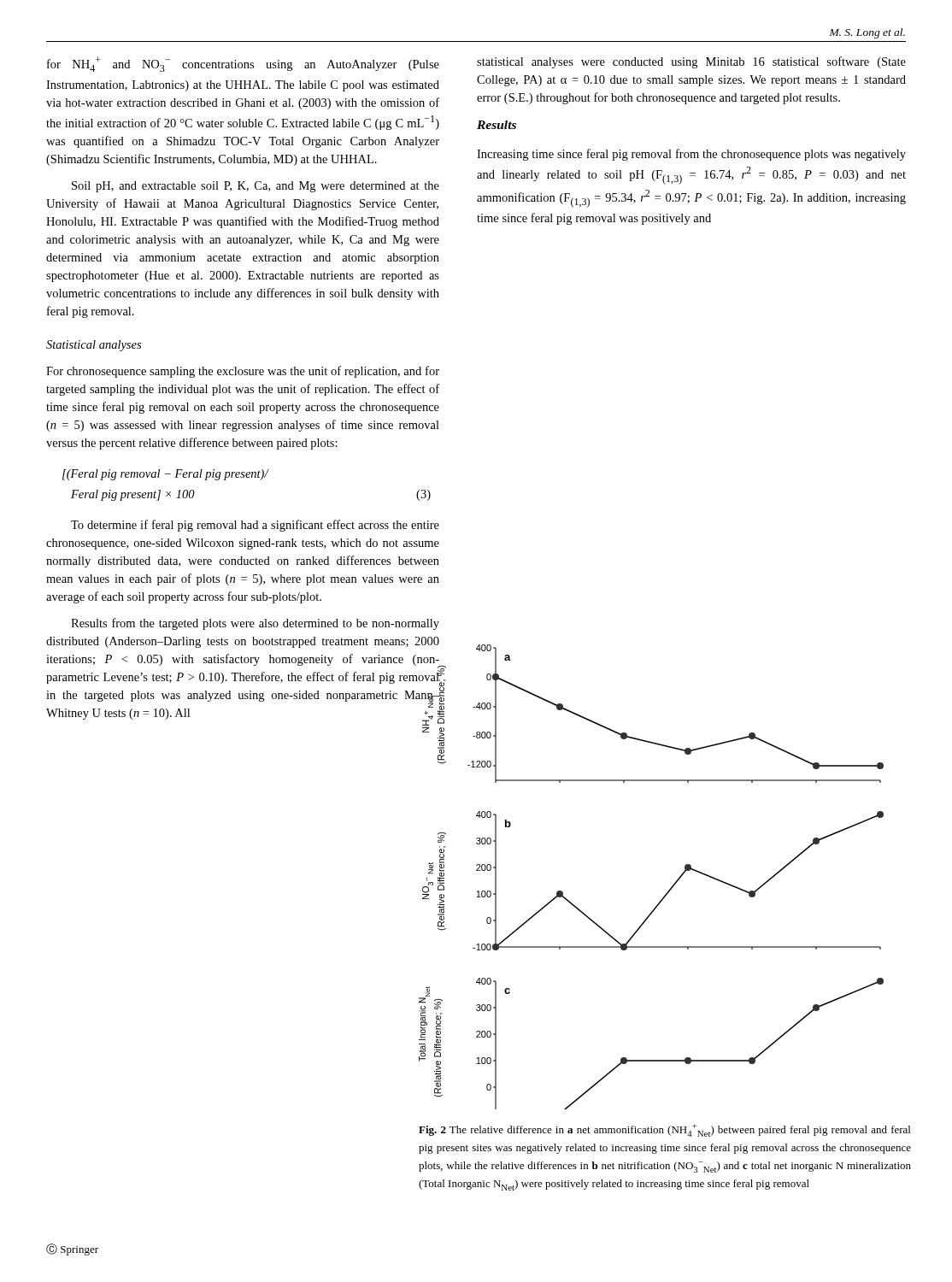Point to the block beginning "Increasing time since feral"
Image resolution: width=952 pixels, height=1282 pixels.
click(691, 186)
